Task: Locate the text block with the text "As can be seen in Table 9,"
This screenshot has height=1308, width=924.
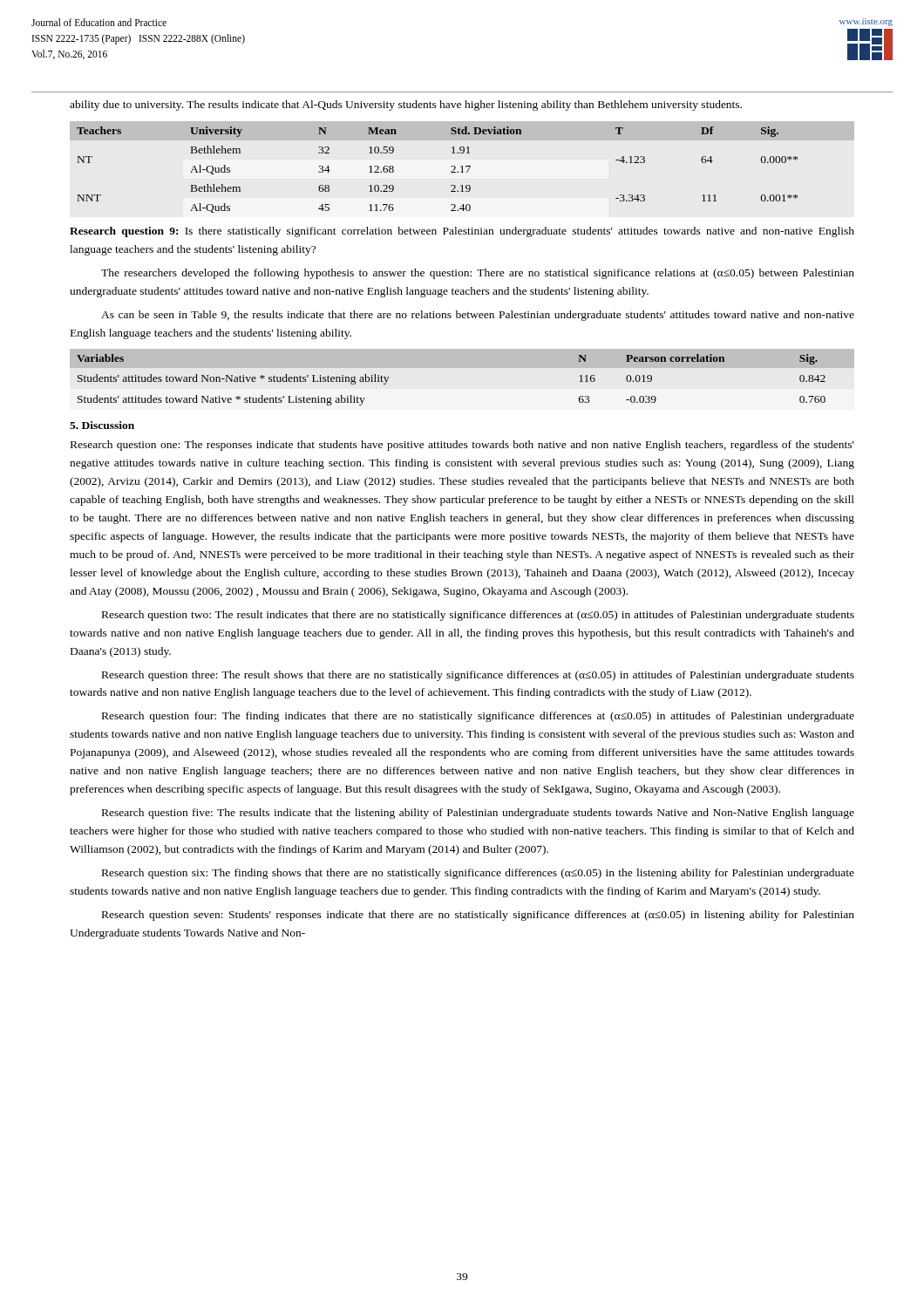Action: pyautogui.click(x=462, y=323)
